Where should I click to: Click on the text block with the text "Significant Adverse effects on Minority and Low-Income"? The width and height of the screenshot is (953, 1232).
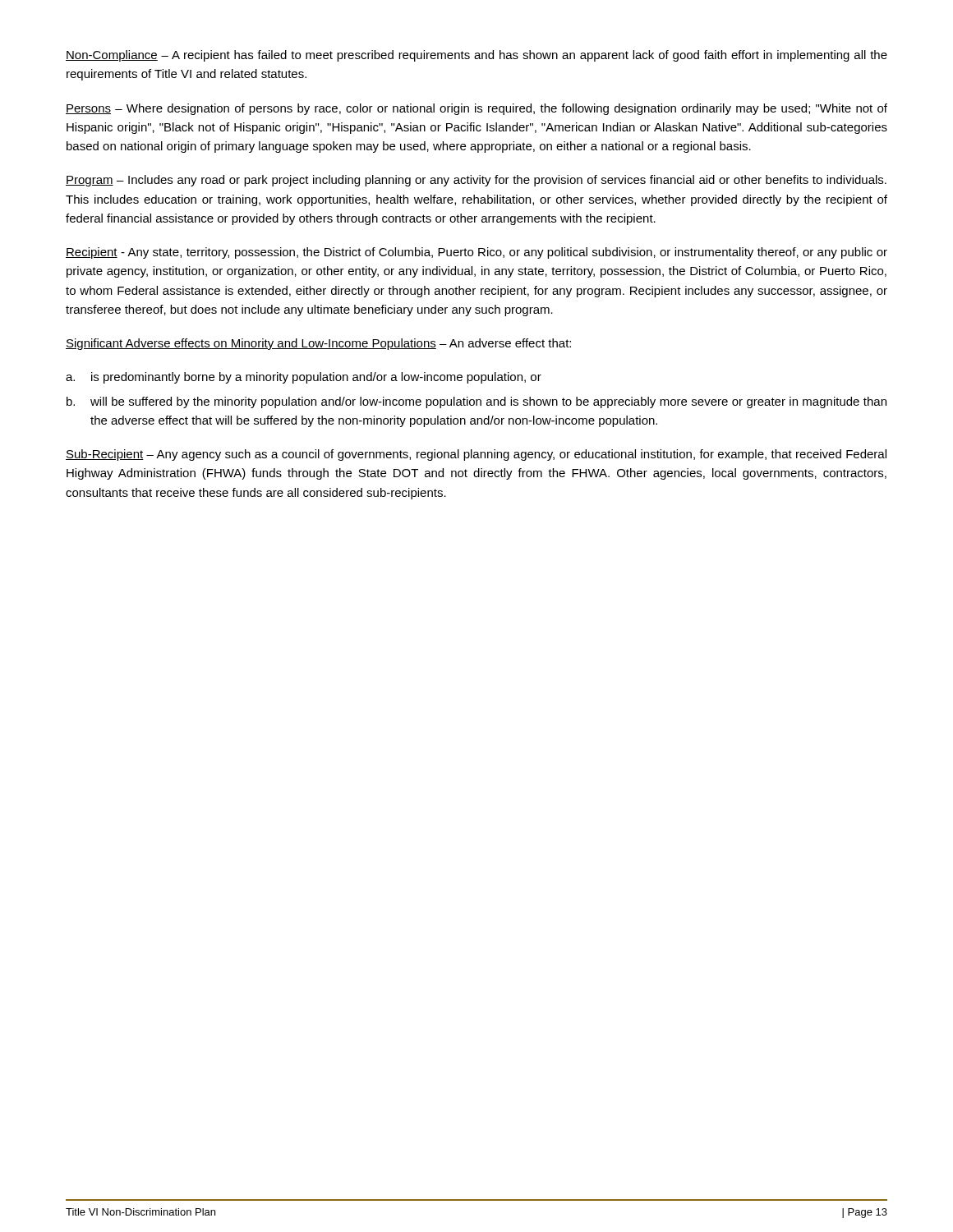(x=319, y=343)
